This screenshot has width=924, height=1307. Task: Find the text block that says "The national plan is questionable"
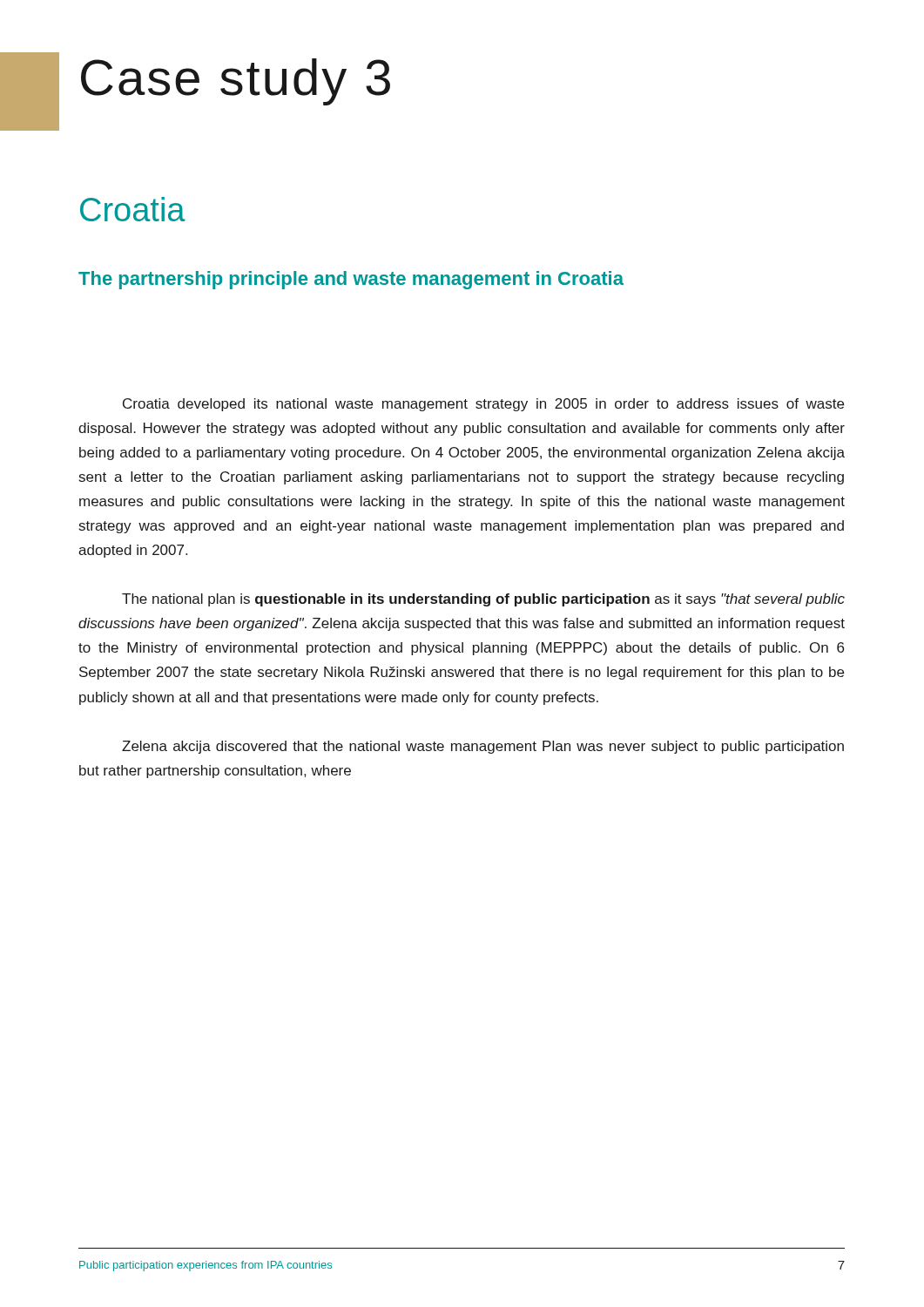click(x=462, y=649)
